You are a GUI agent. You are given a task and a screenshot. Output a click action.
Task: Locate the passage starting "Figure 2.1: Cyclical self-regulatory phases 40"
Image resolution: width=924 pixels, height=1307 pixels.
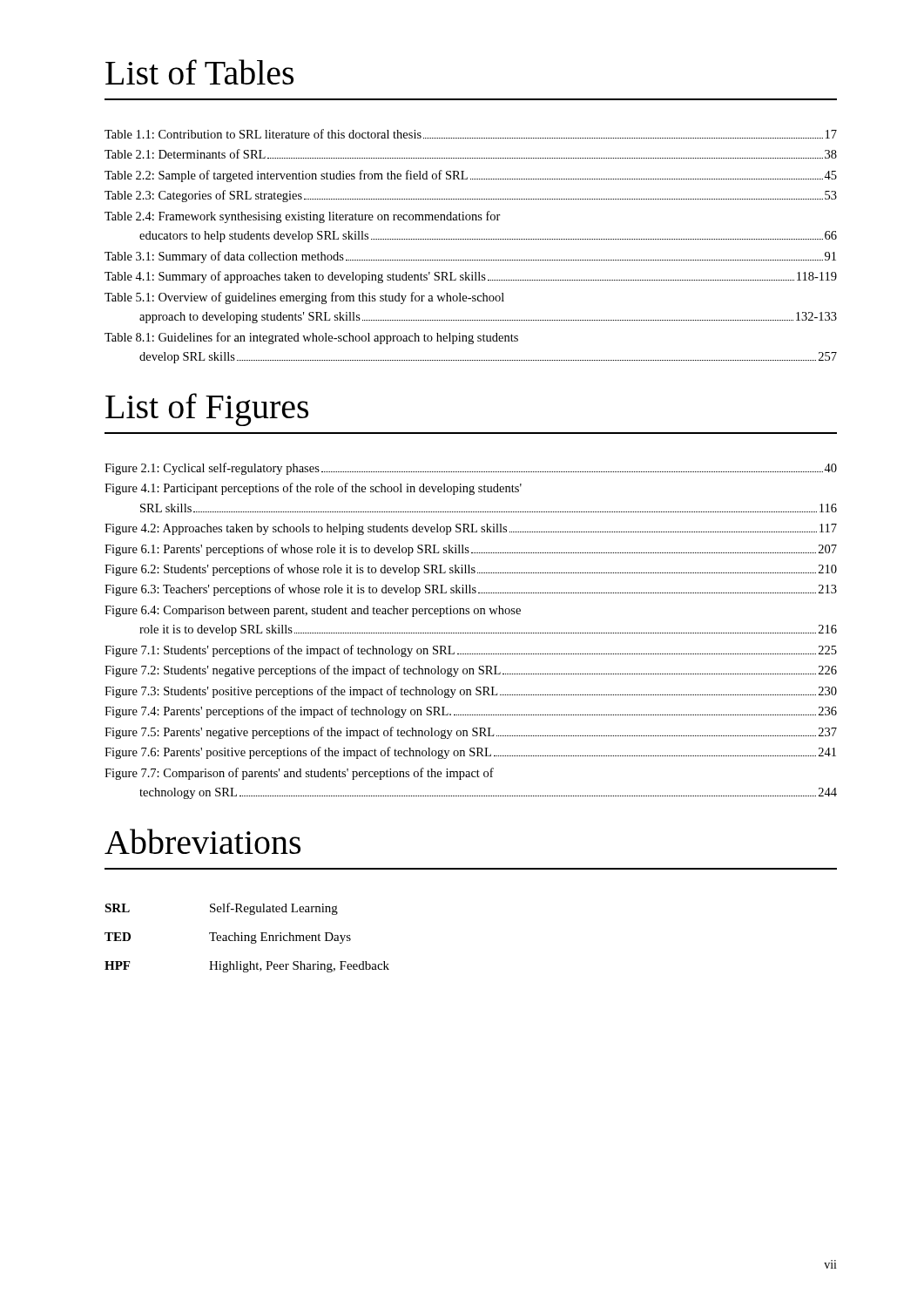pyautogui.click(x=471, y=468)
